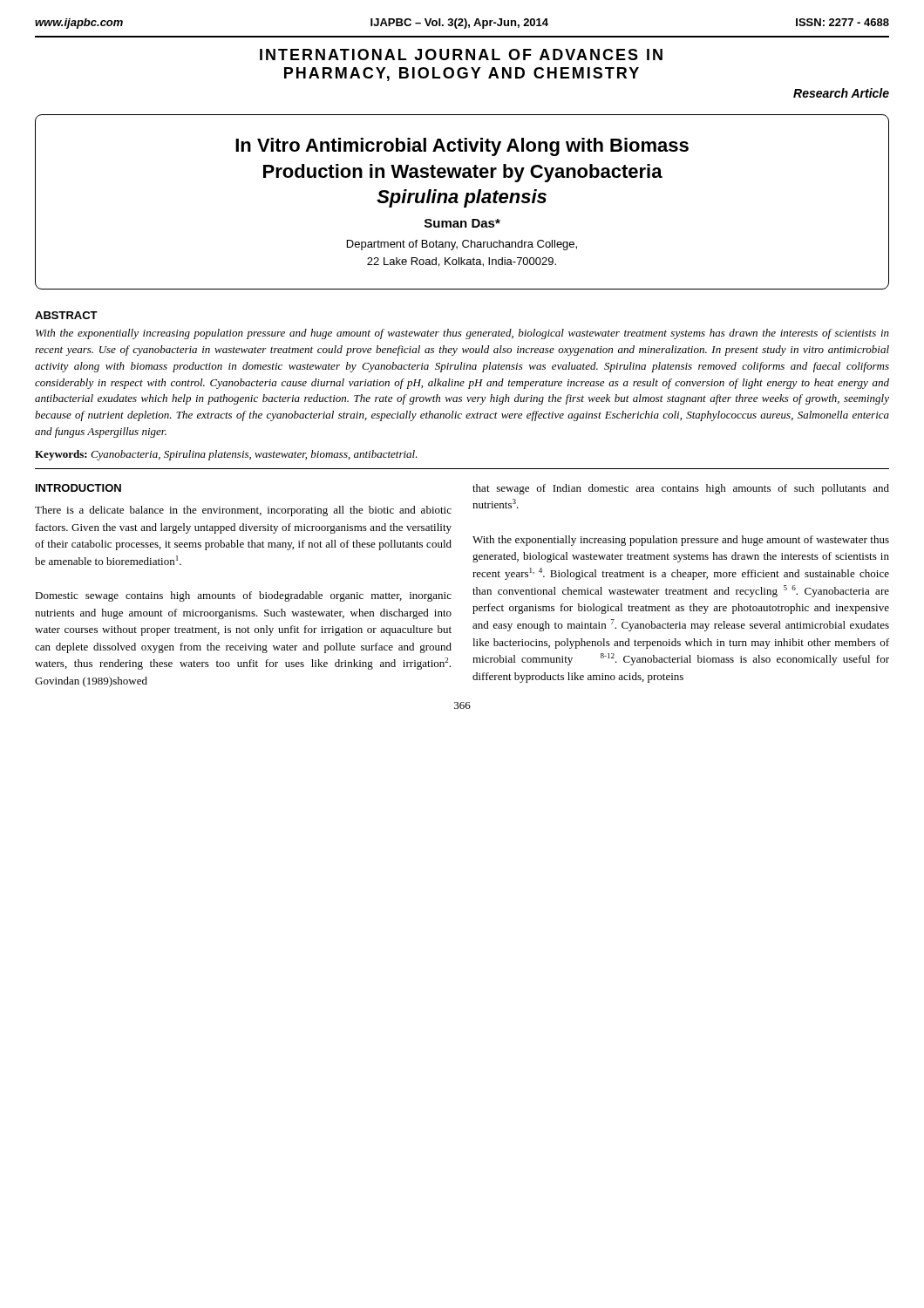The image size is (924, 1308).
Task: Click on the text block that says "Keywords: Cyanobacteria, Spirulina platensis,"
Action: [226, 454]
